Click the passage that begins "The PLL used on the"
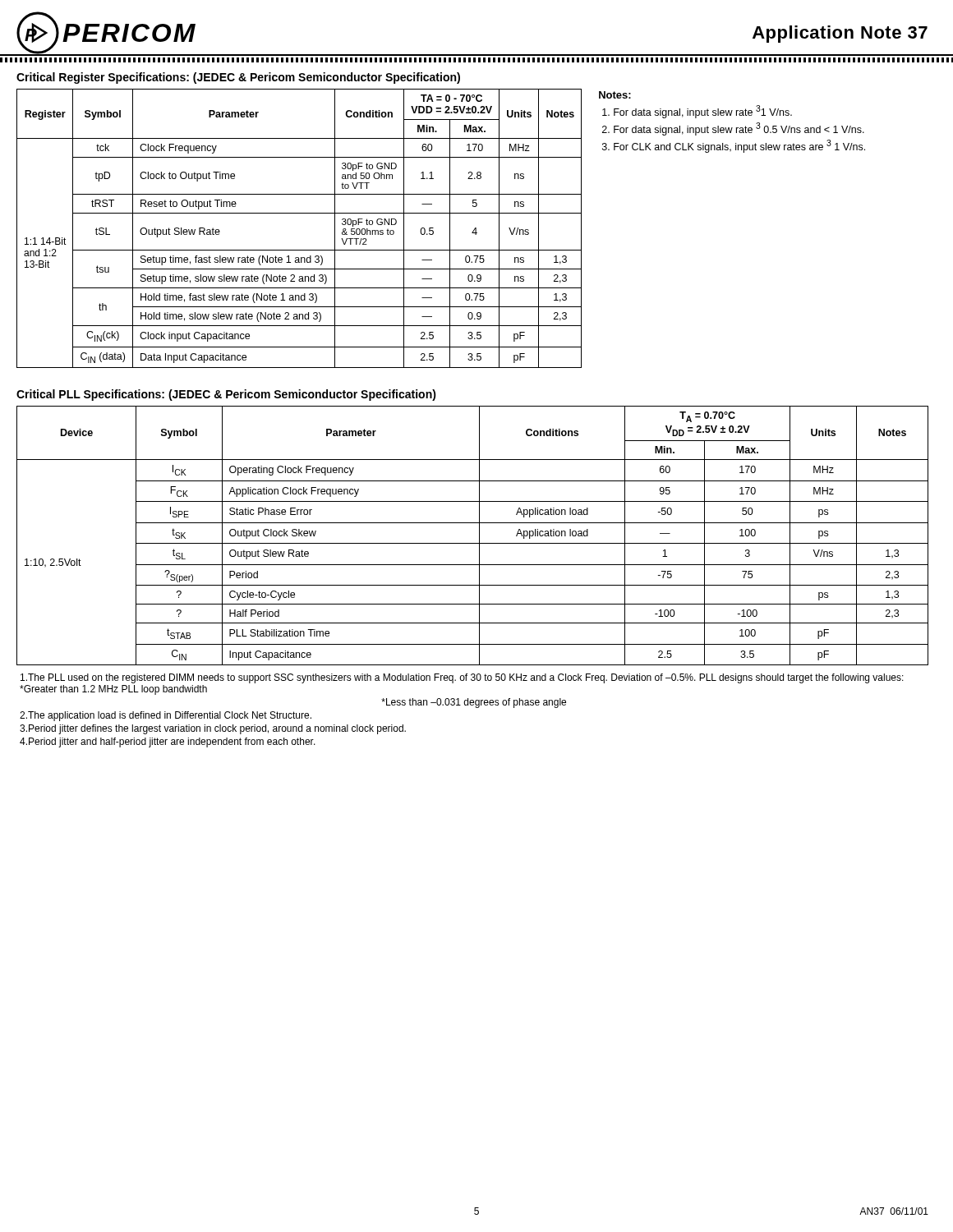The height and width of the screenshot is (1232, 953). click(474, 690)
